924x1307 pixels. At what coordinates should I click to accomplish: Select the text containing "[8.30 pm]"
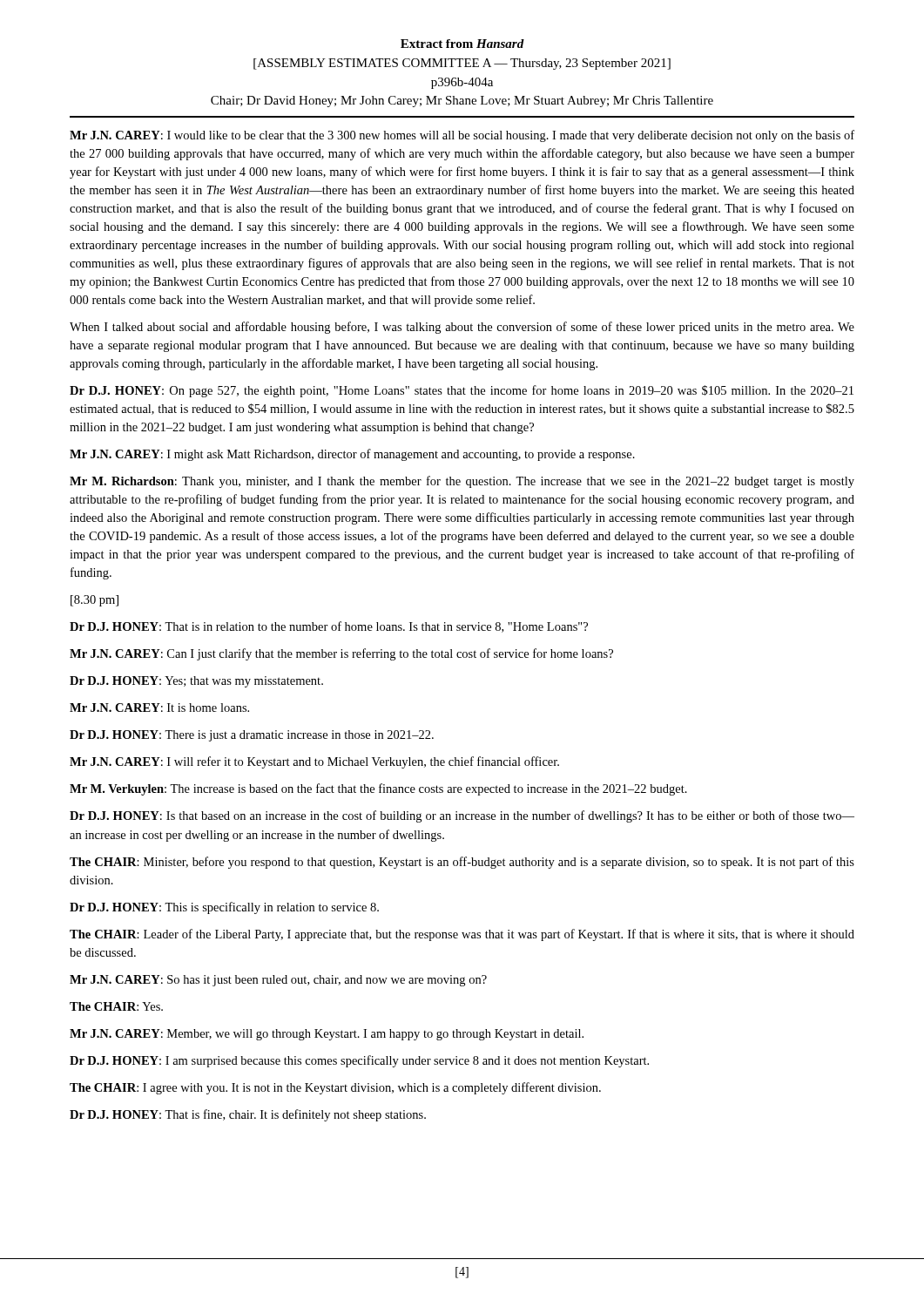[94, 601]
